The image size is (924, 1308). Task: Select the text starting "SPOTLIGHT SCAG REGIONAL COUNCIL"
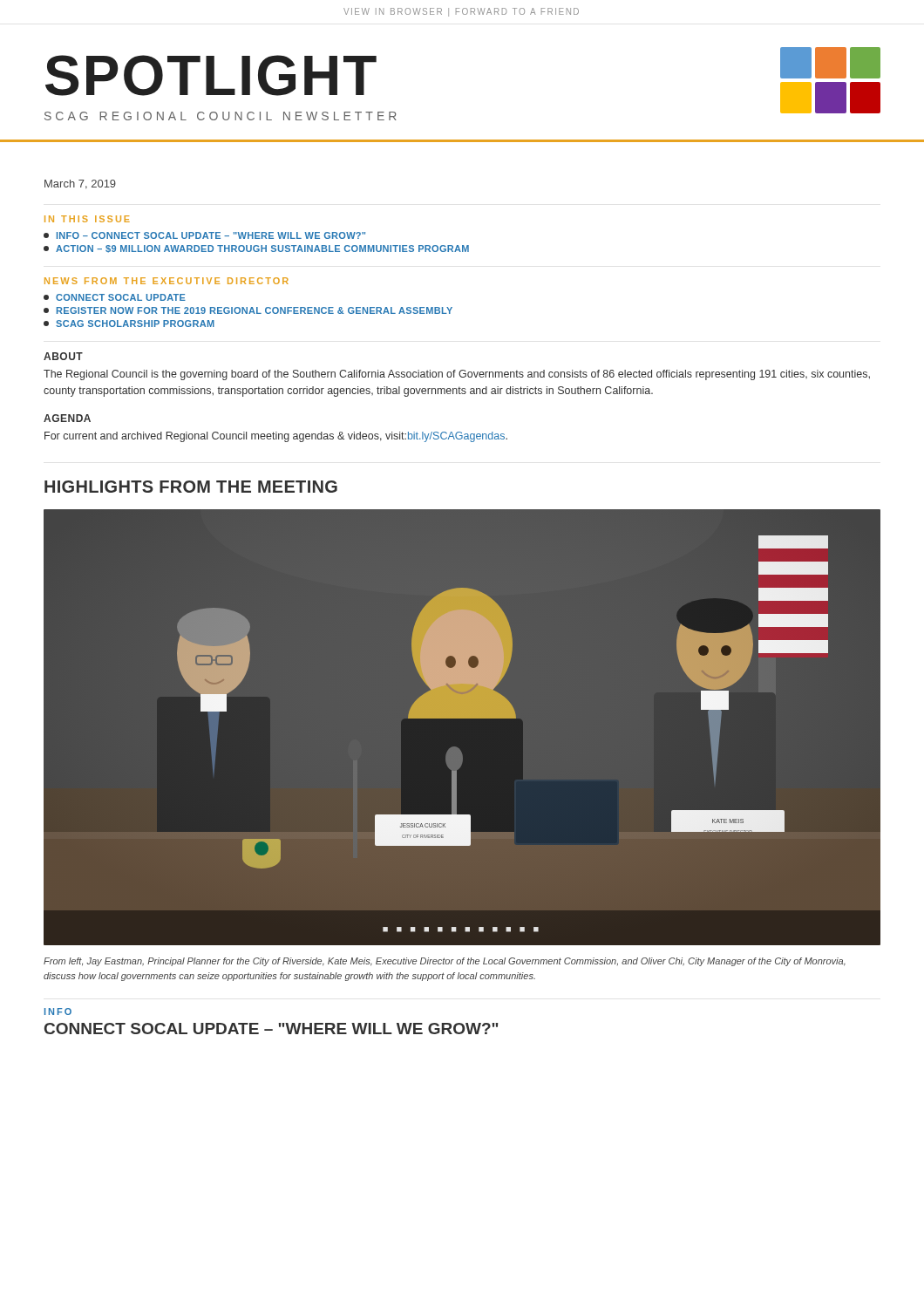point(222,85)
